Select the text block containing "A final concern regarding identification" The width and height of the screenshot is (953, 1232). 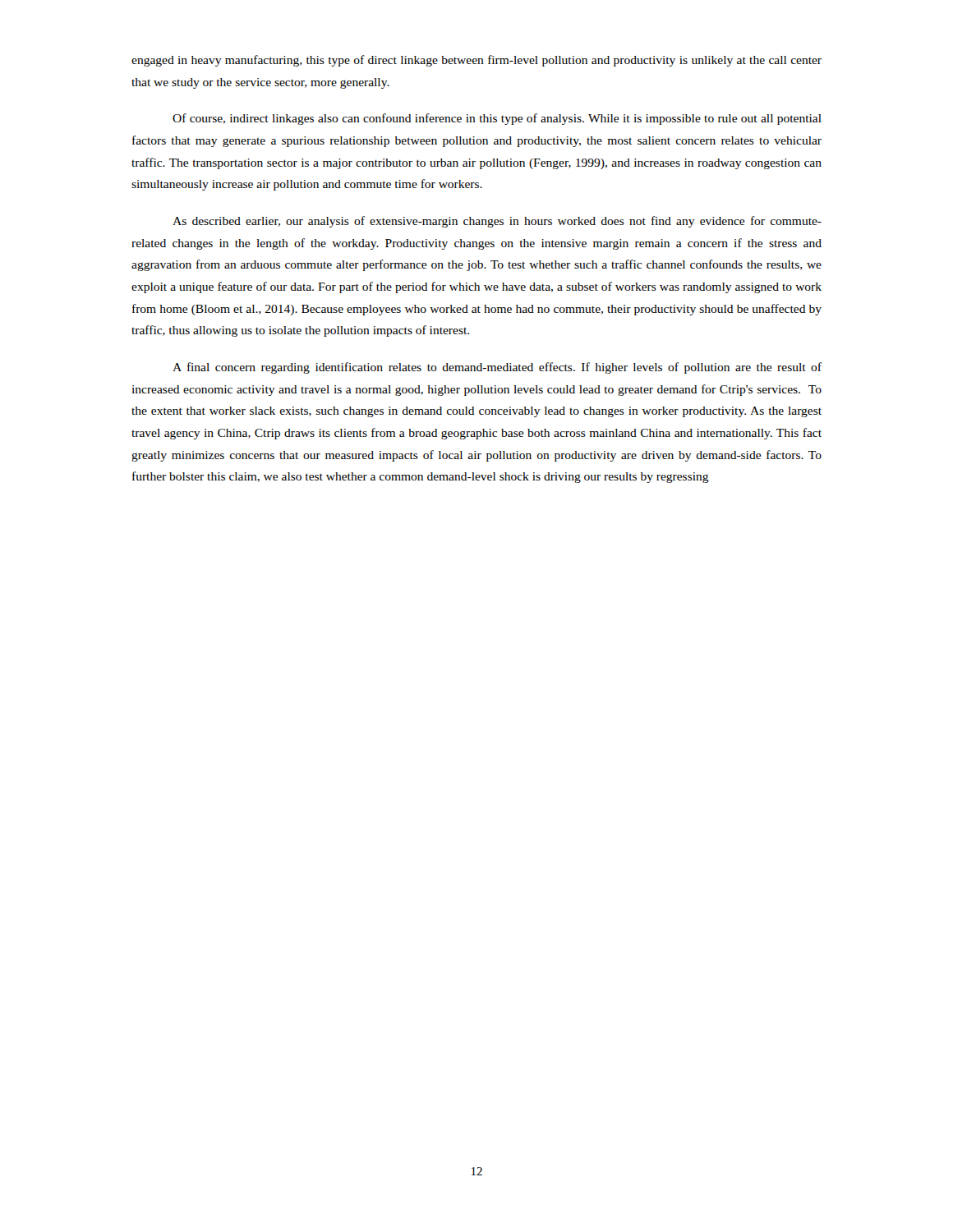click(476, 422)
